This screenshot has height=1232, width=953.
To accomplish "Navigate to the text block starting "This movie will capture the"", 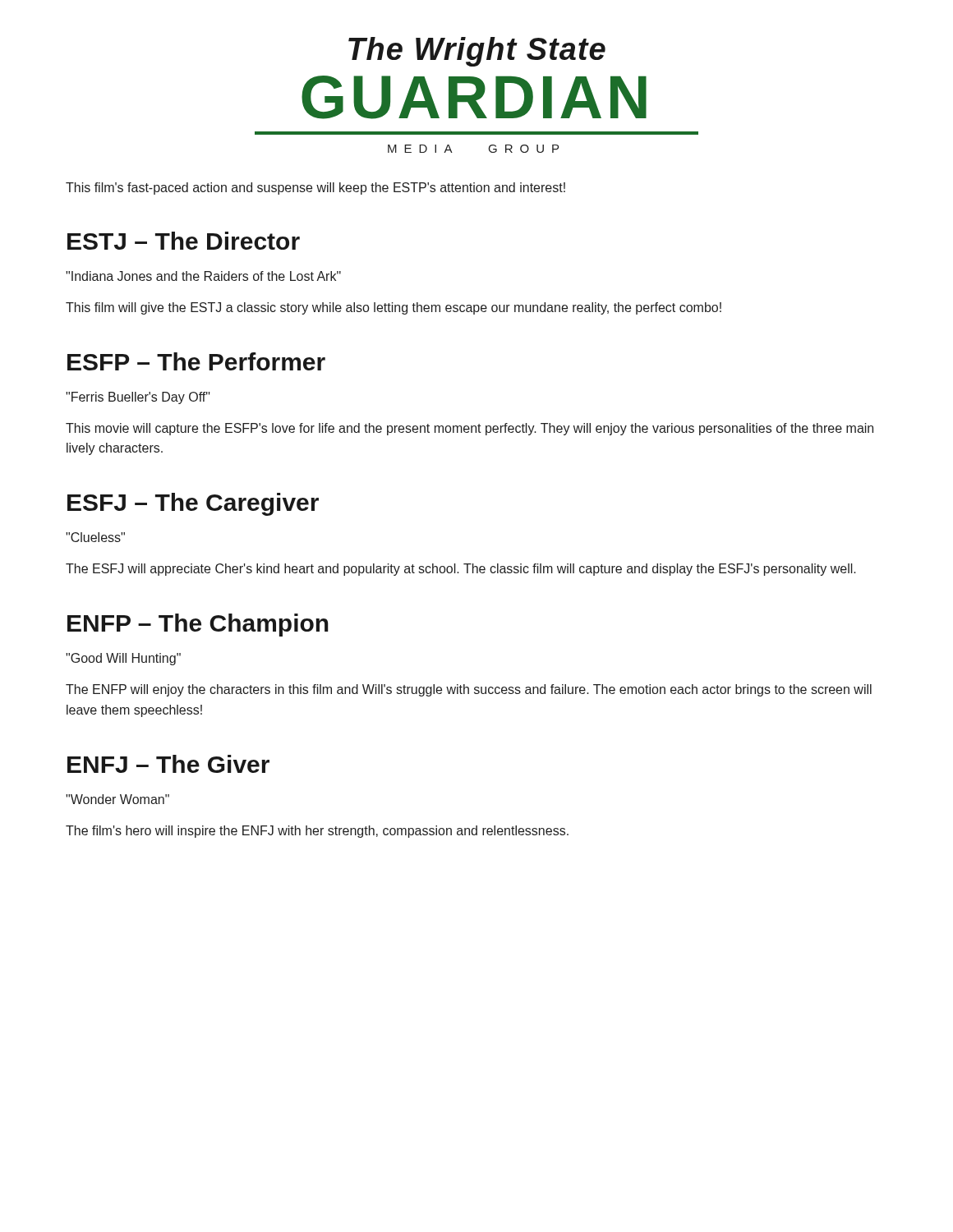I will (x=470, y=438).
